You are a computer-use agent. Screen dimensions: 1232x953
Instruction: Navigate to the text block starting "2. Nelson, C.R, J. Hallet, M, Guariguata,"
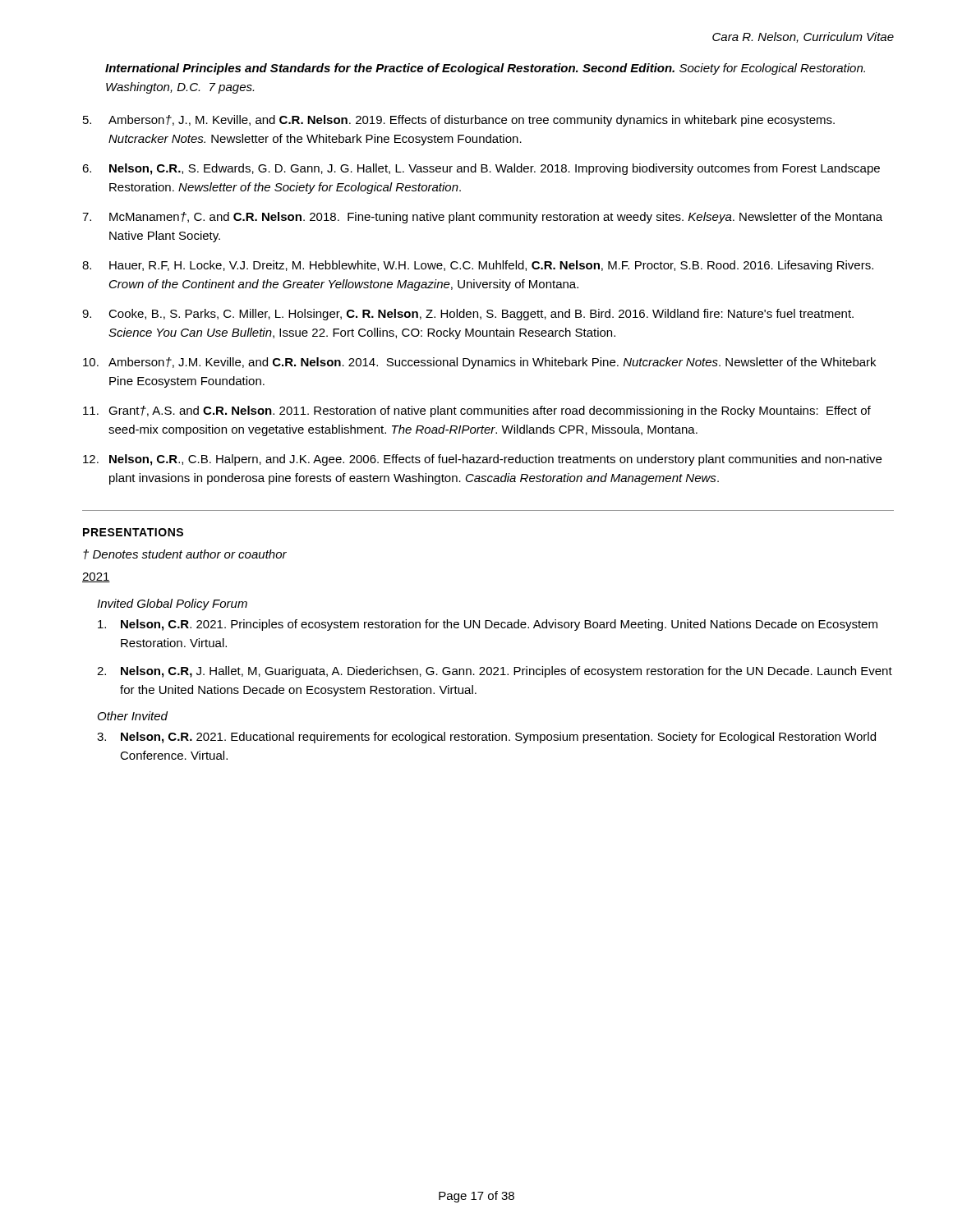tap(495, 680)
